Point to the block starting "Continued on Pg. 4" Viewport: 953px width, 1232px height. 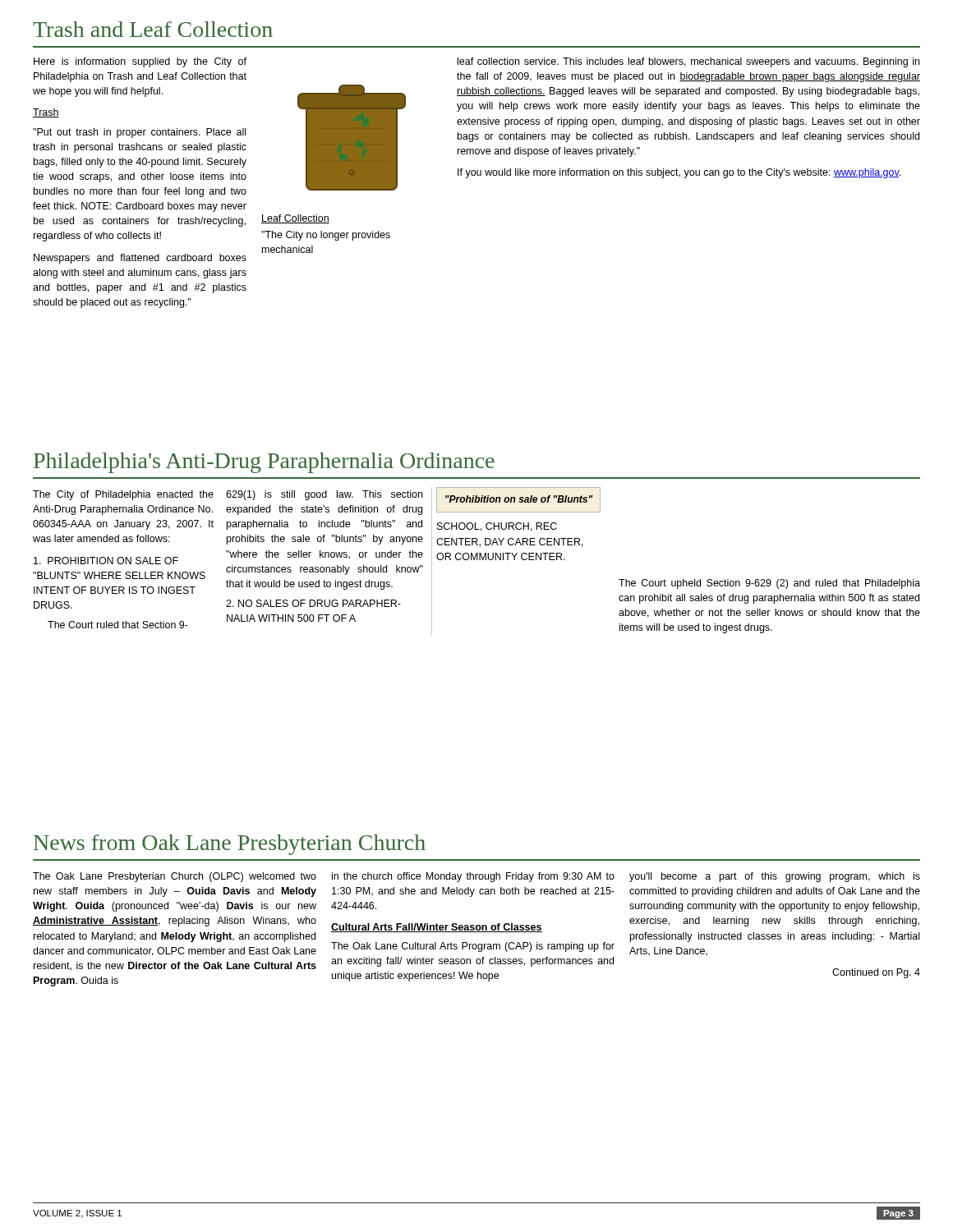876,972
